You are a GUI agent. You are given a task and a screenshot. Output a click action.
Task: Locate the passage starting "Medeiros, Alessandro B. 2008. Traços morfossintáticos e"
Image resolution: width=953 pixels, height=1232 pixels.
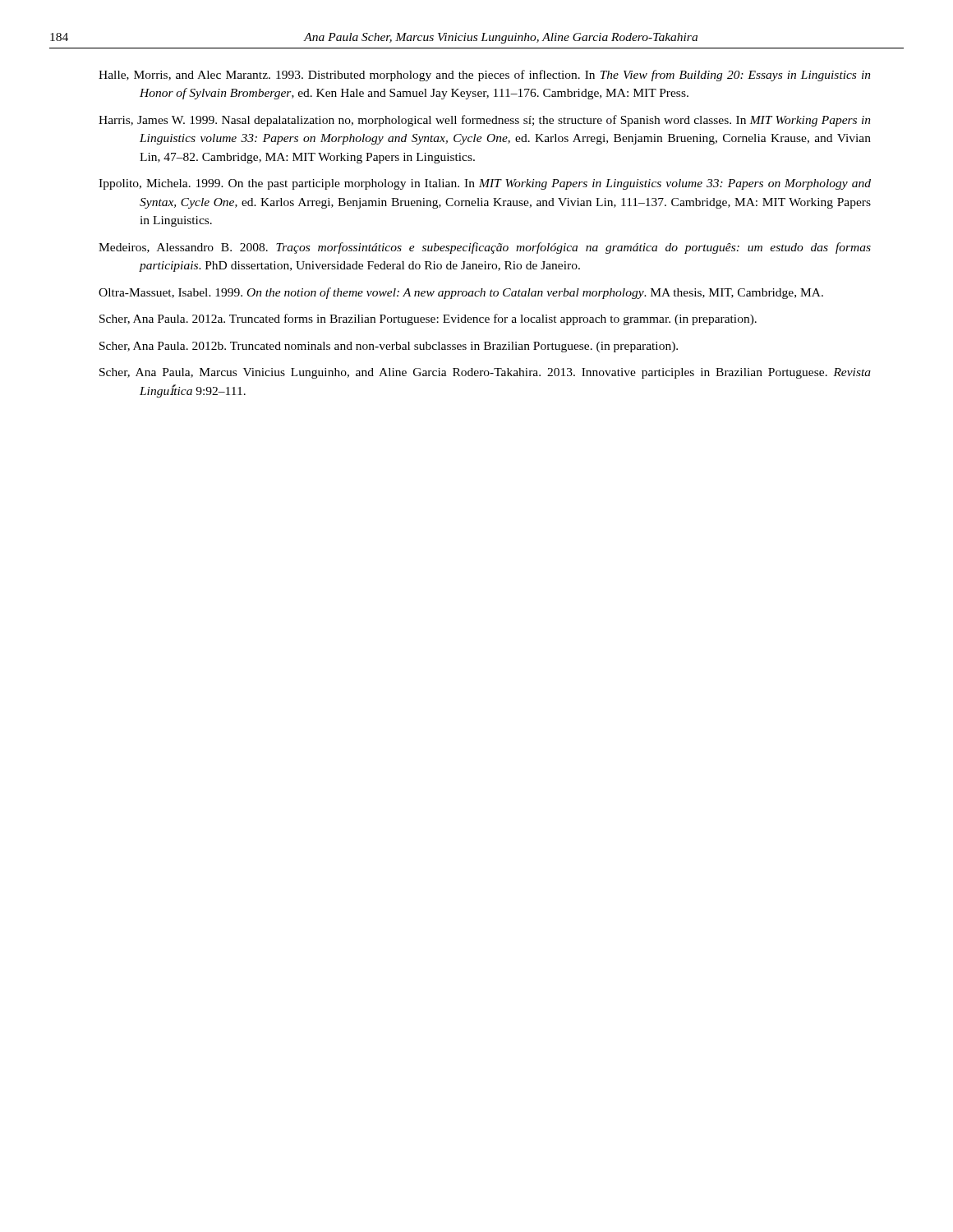485,256
